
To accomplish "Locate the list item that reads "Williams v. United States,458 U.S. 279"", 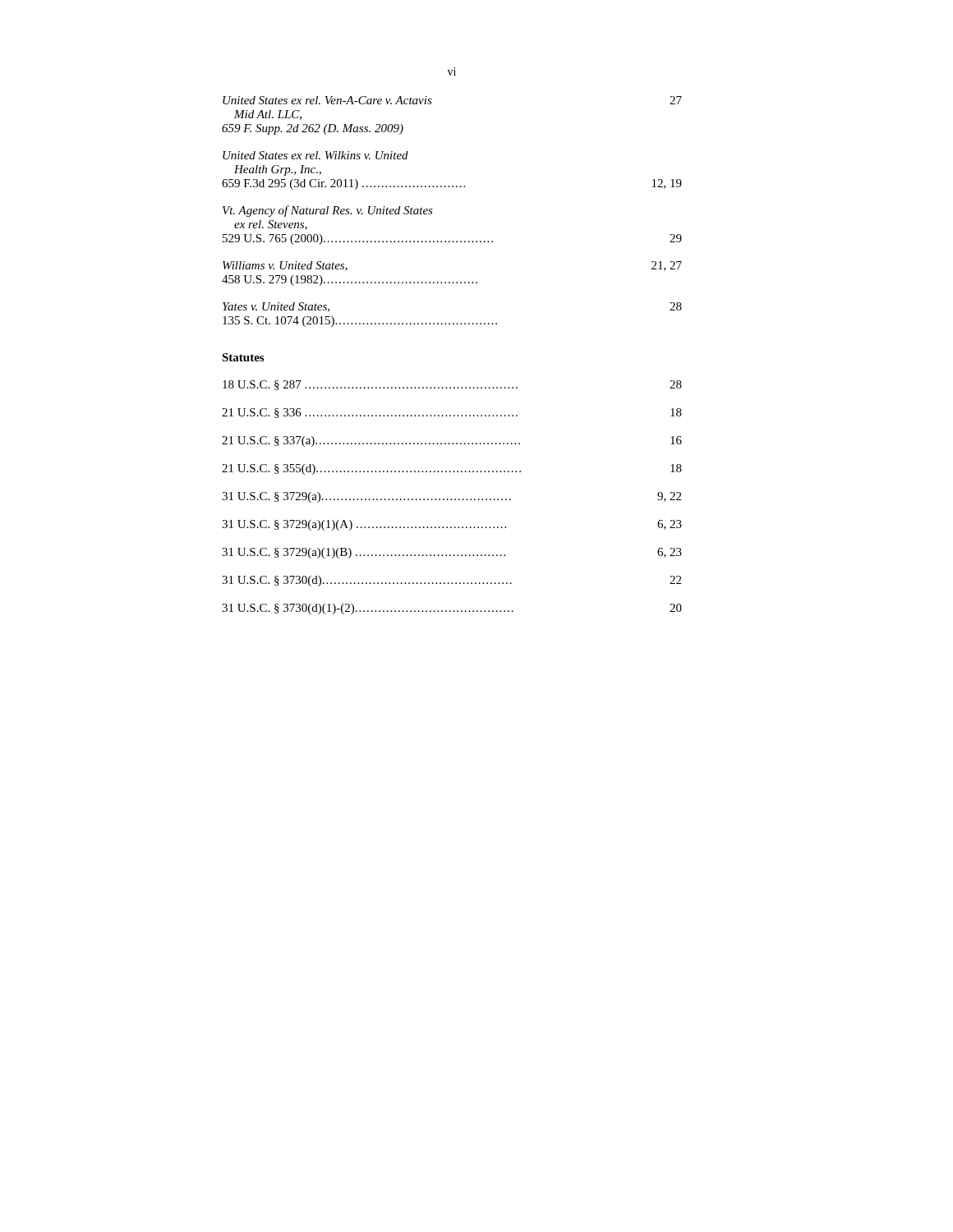I will [452, 273].
